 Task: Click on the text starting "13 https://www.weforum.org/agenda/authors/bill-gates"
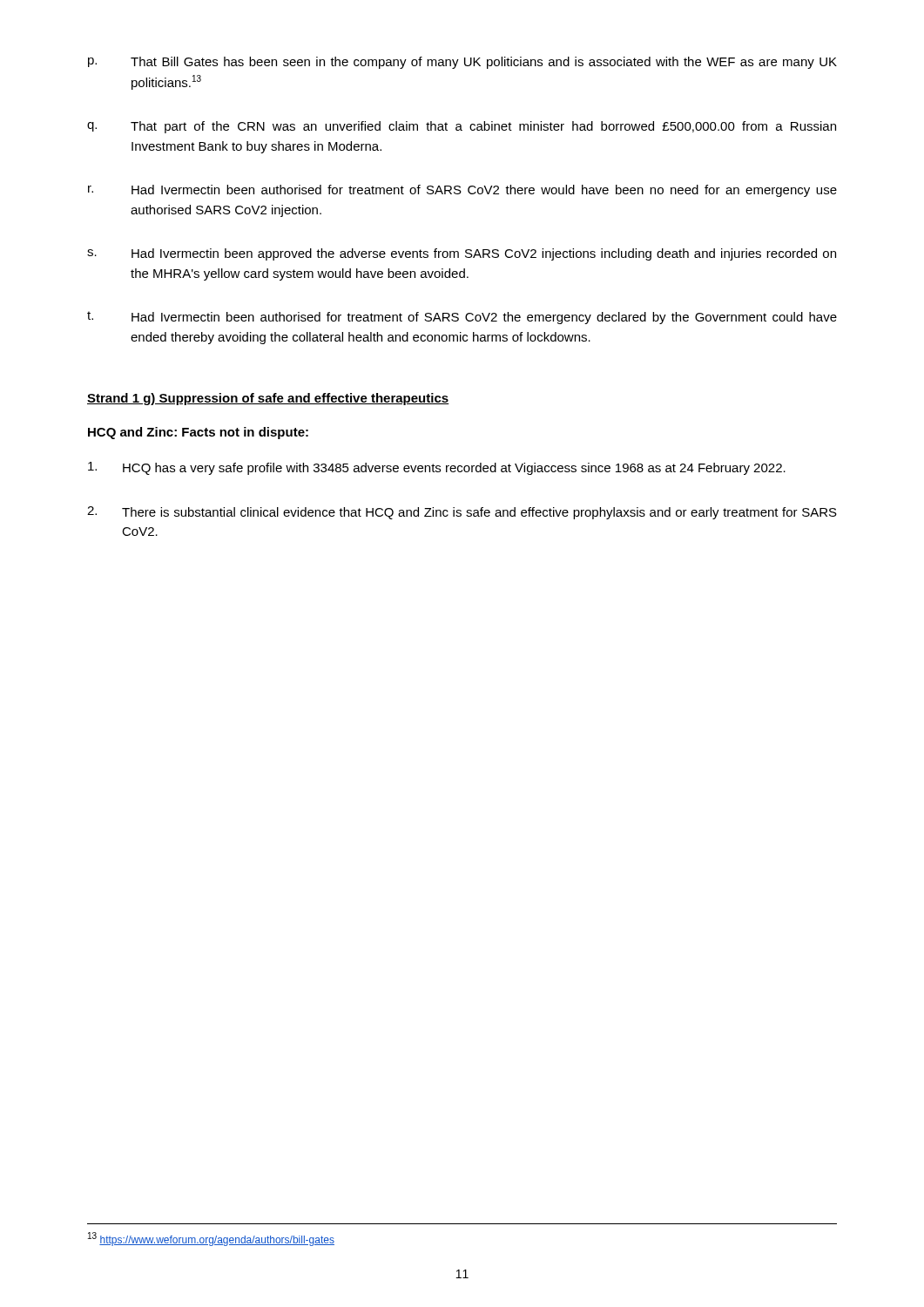point(211,1239)
